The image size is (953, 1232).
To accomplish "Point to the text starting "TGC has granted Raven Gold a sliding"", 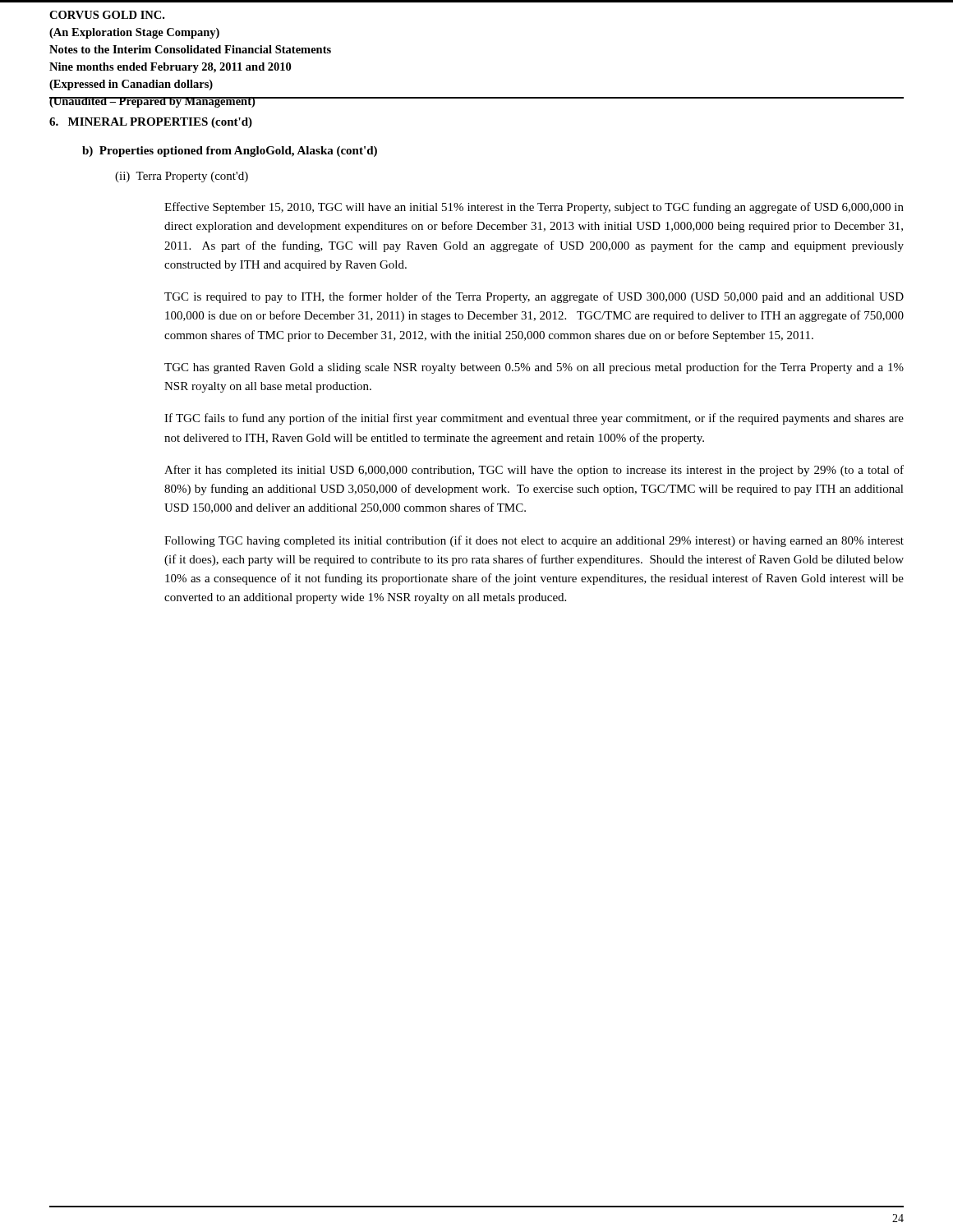I will pyautogui.click(x=534, y=376).
